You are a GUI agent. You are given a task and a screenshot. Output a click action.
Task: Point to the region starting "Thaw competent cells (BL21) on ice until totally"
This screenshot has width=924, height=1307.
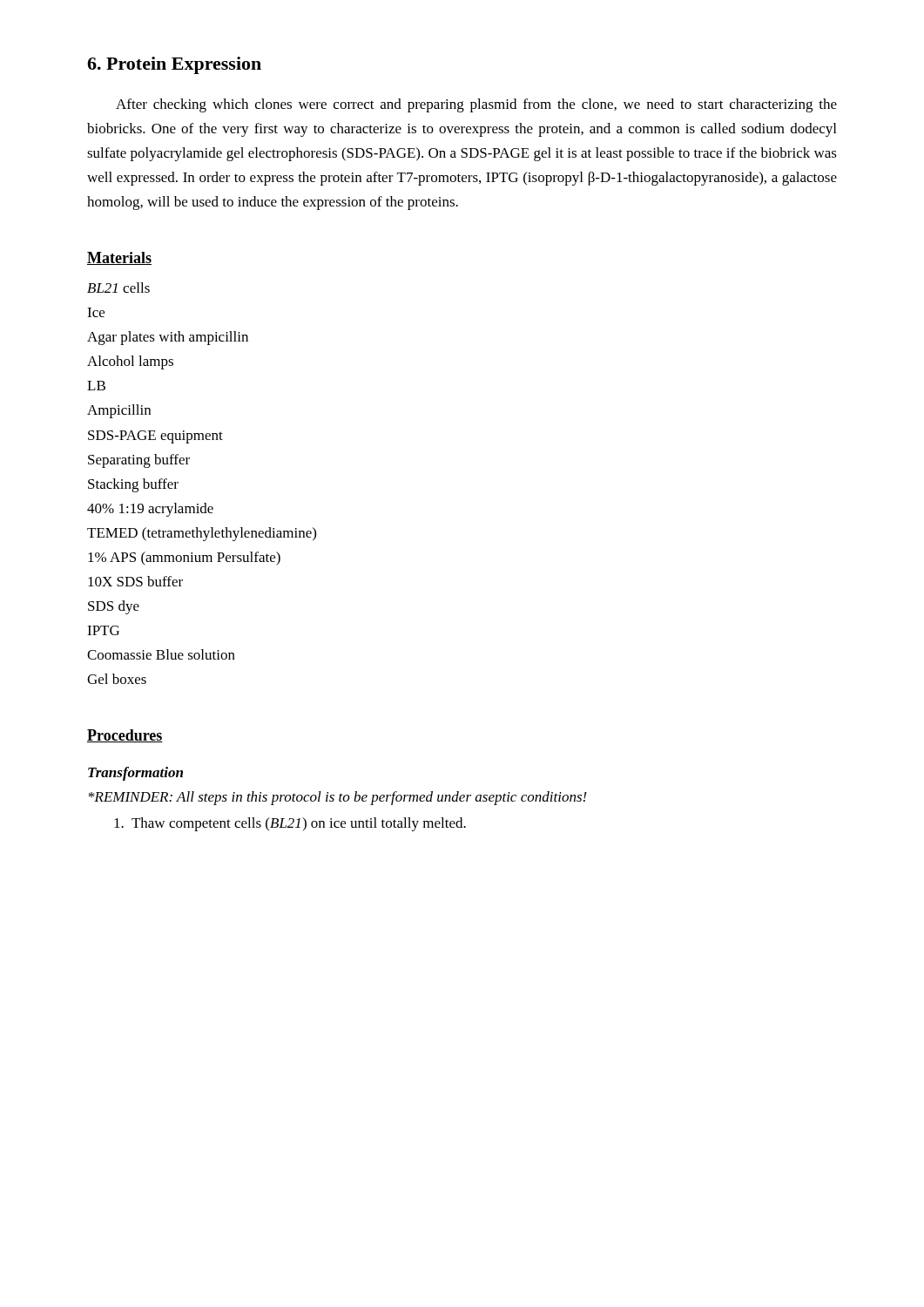click(x=290, y=823)
